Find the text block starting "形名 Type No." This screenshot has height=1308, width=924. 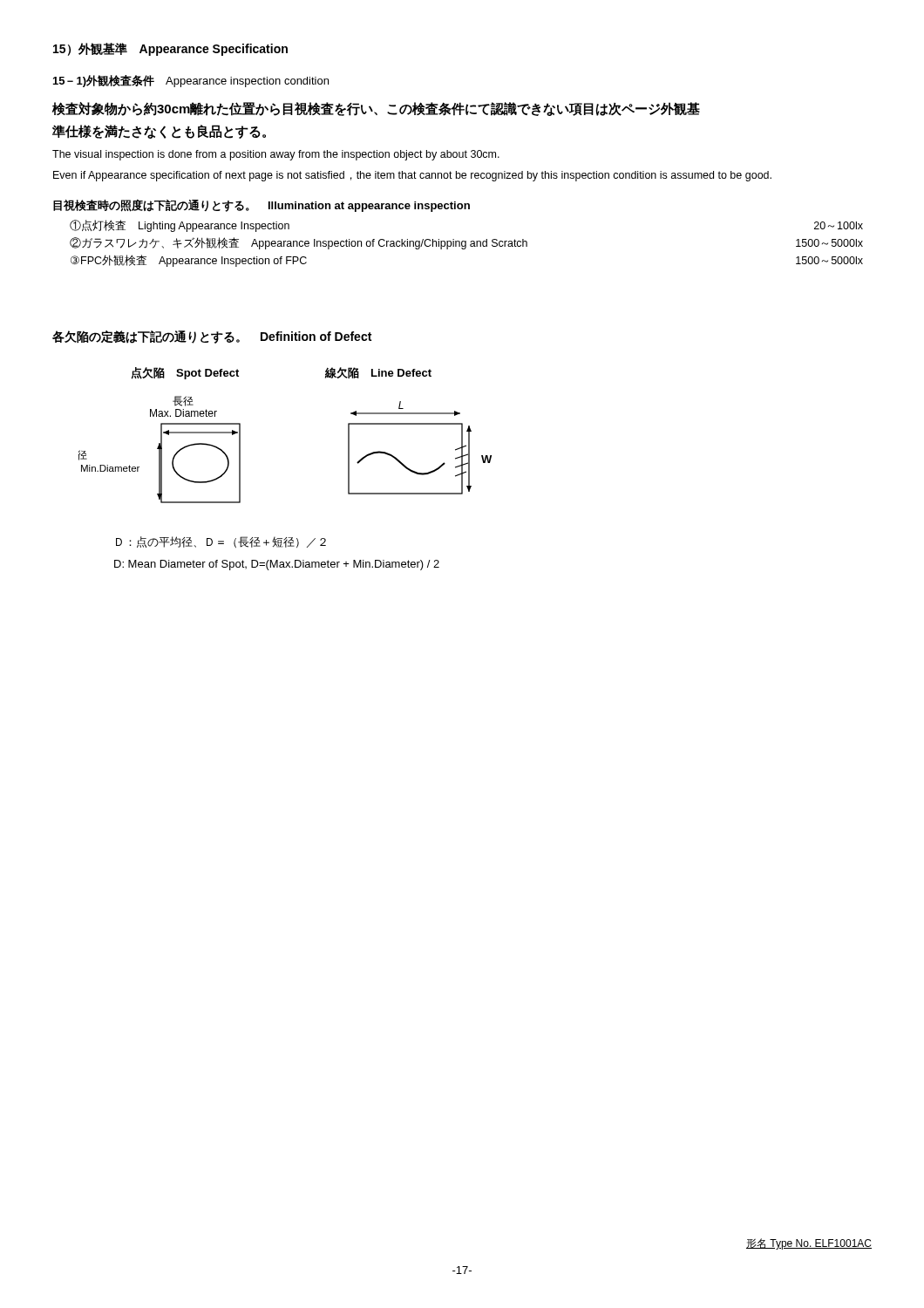coord(809,1243)
